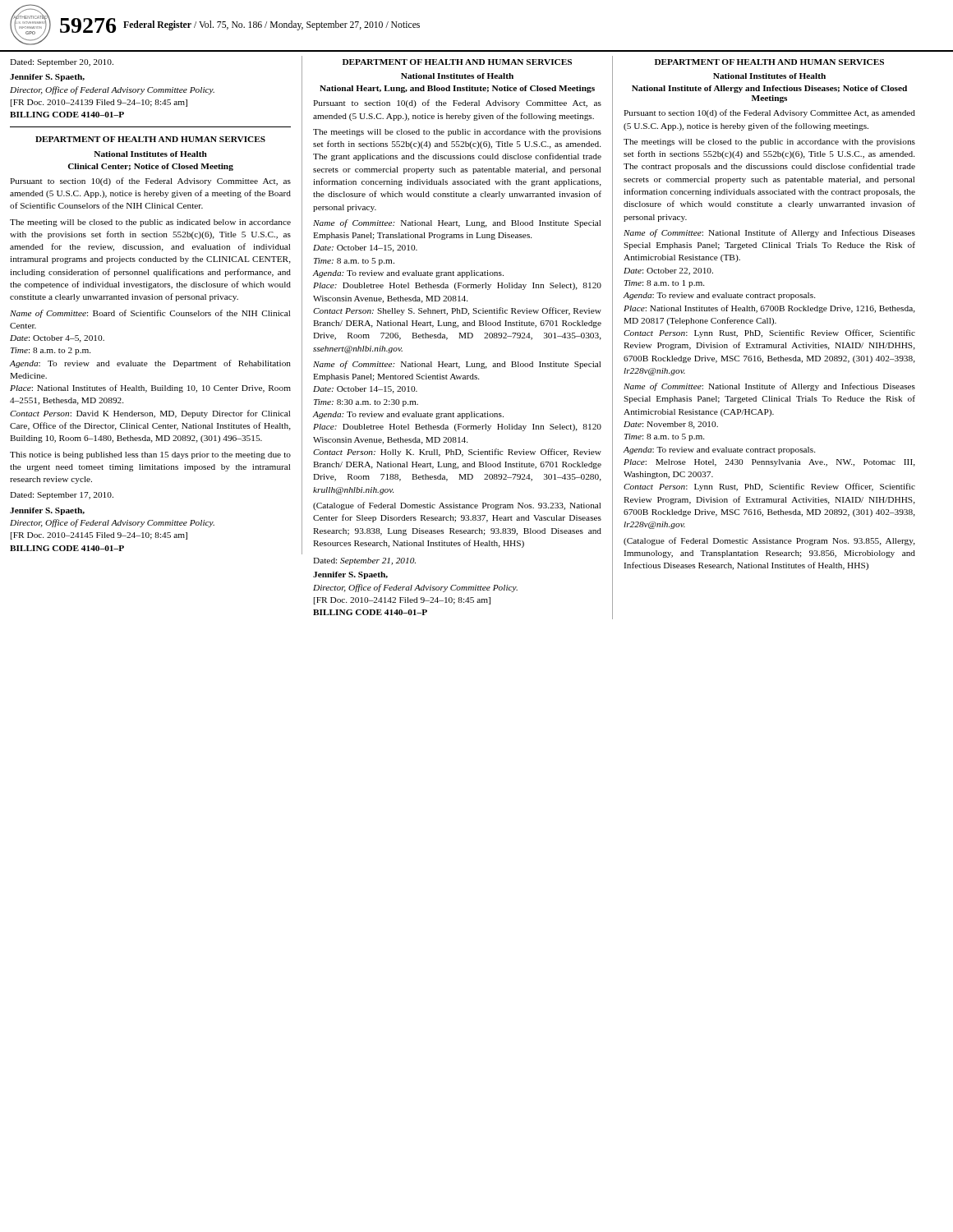953x1232 pixels.
Task: Navigate to the block starting "Dated: September 17, 2010."
Action: point(62,495)
